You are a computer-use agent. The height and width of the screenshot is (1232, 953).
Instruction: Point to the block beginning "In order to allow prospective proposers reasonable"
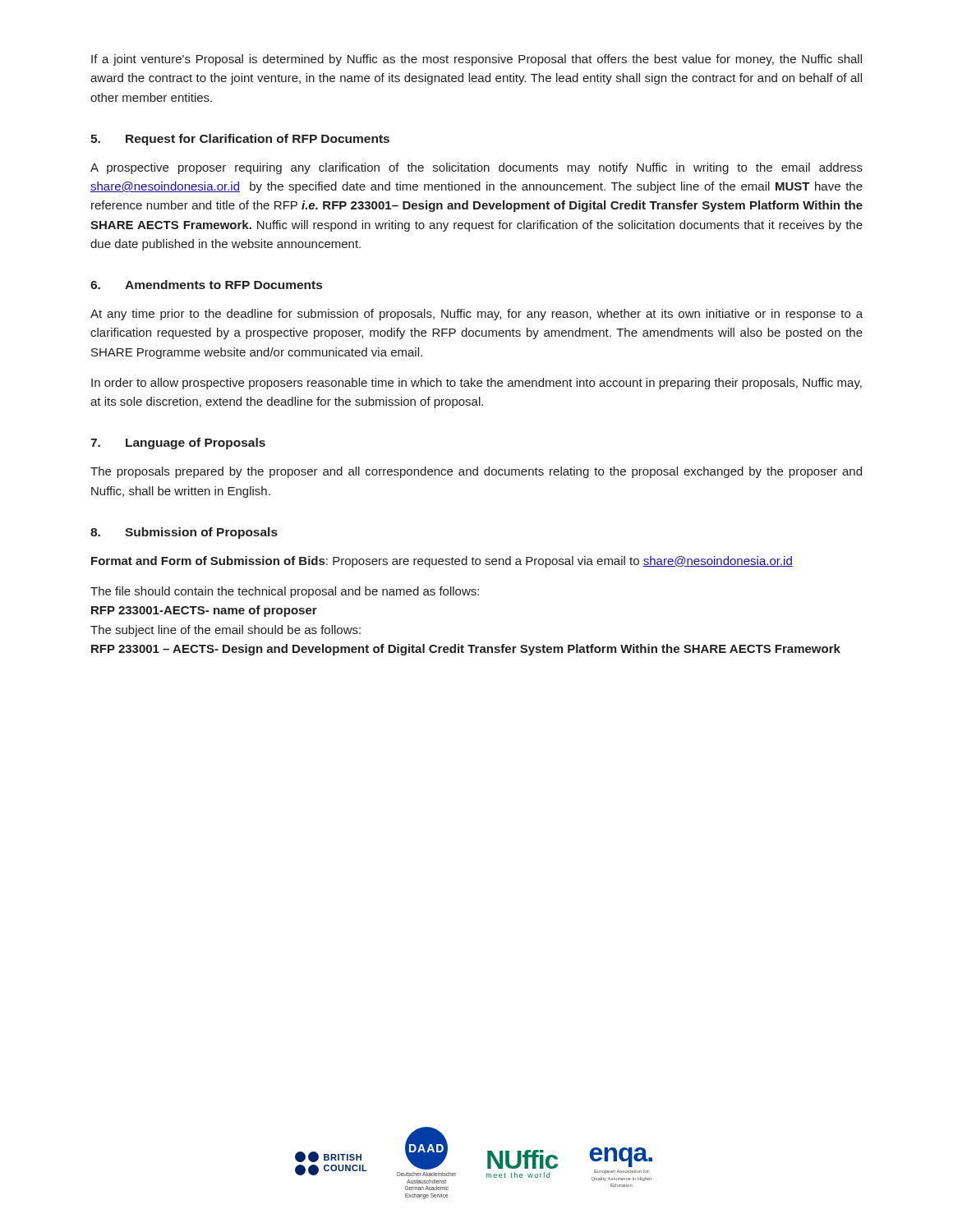pyautogui.click(x=476, y=392)
